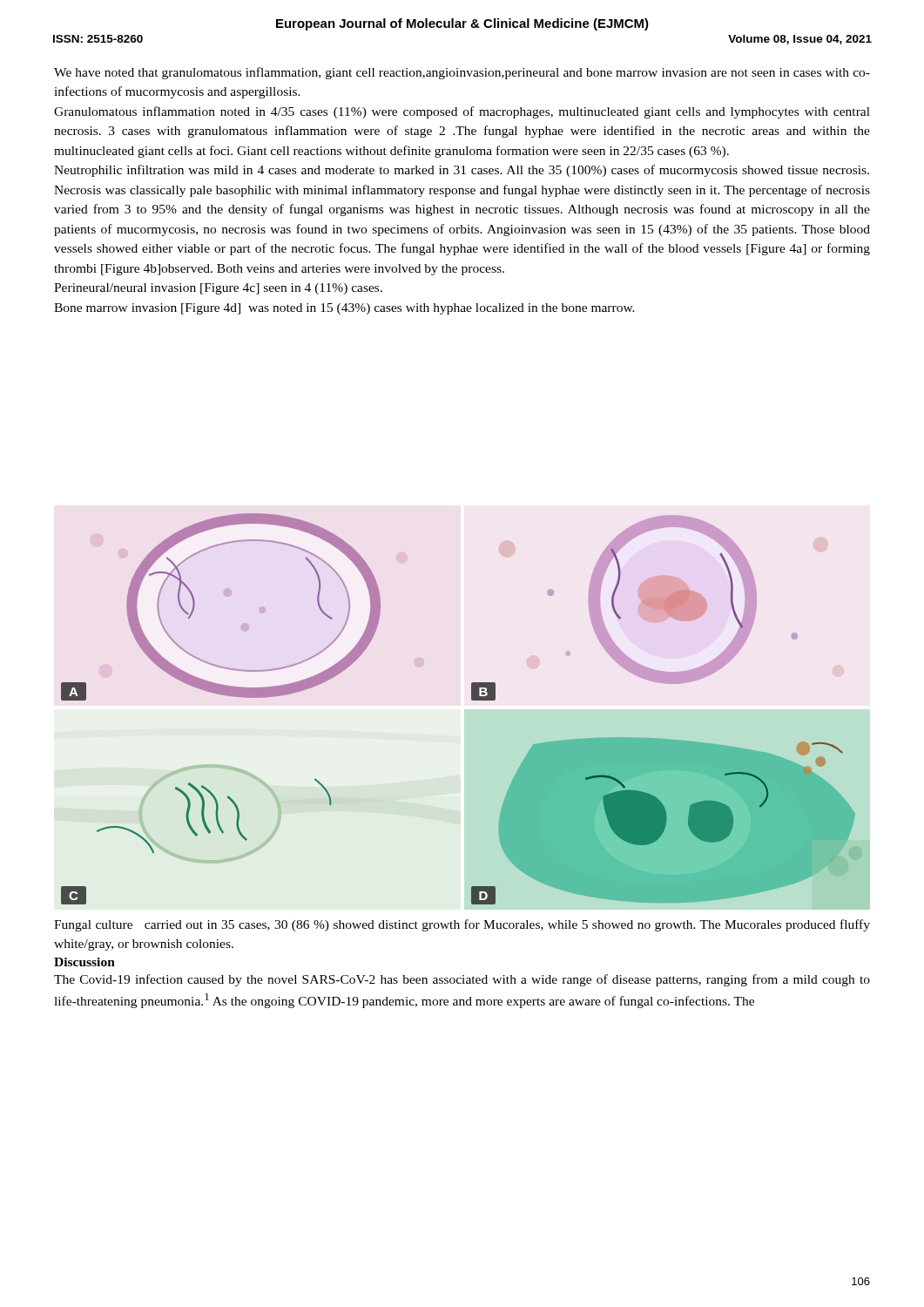Find the photo
The image size is (924, 1307).
[x=462, y=708]
